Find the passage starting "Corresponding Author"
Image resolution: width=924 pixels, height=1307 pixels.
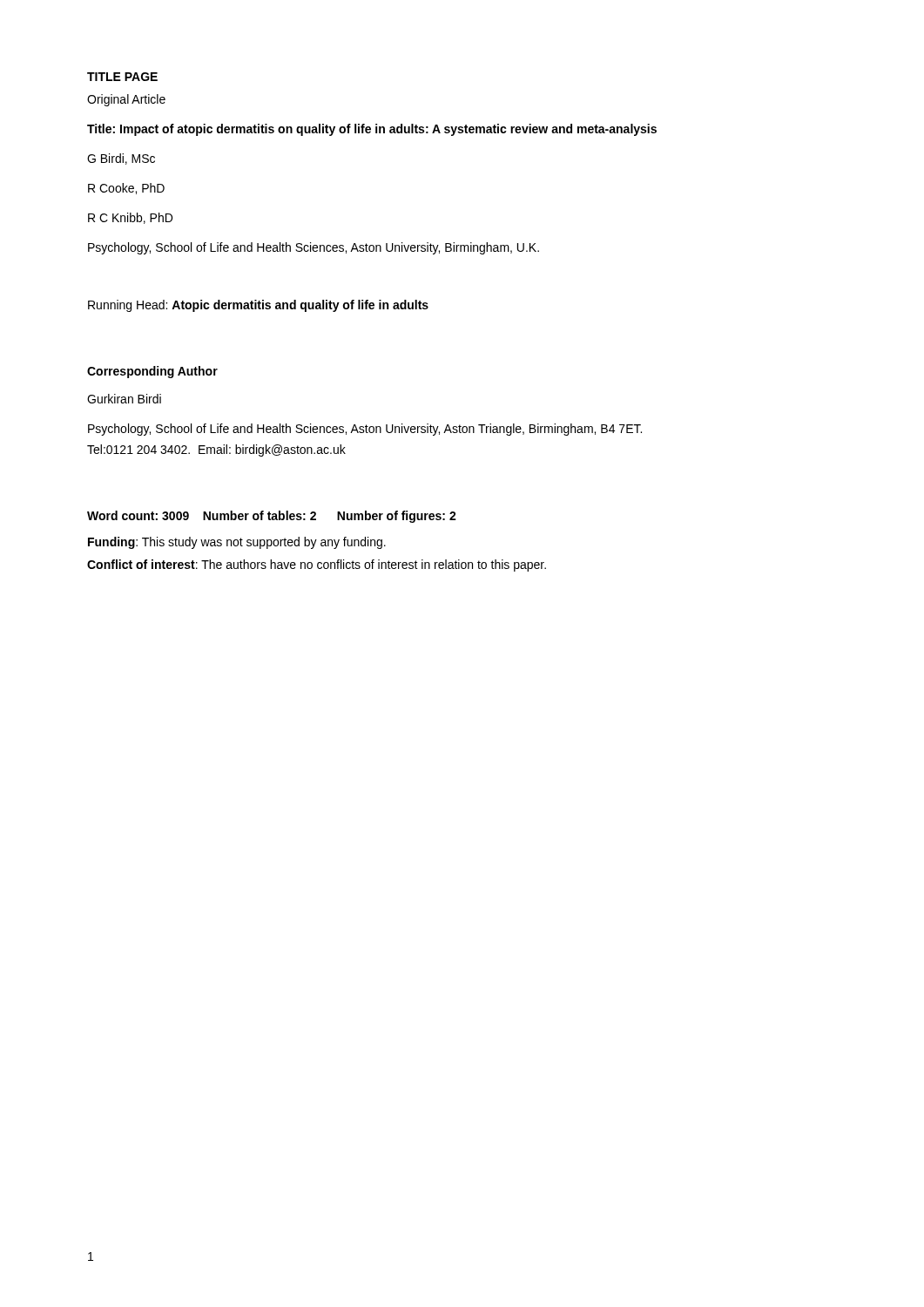152,371
